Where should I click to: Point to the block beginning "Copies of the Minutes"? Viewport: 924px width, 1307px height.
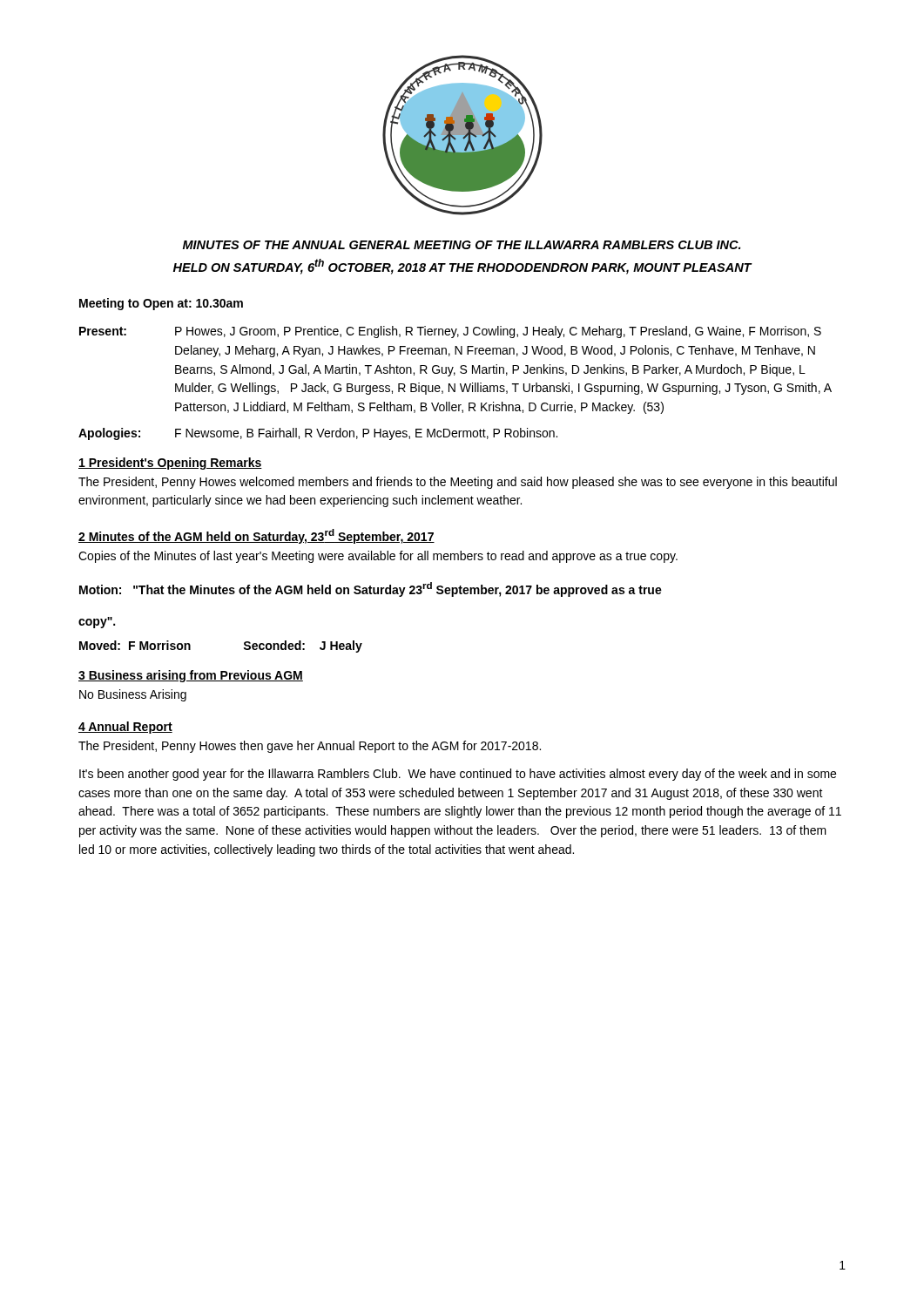[378, 556]
